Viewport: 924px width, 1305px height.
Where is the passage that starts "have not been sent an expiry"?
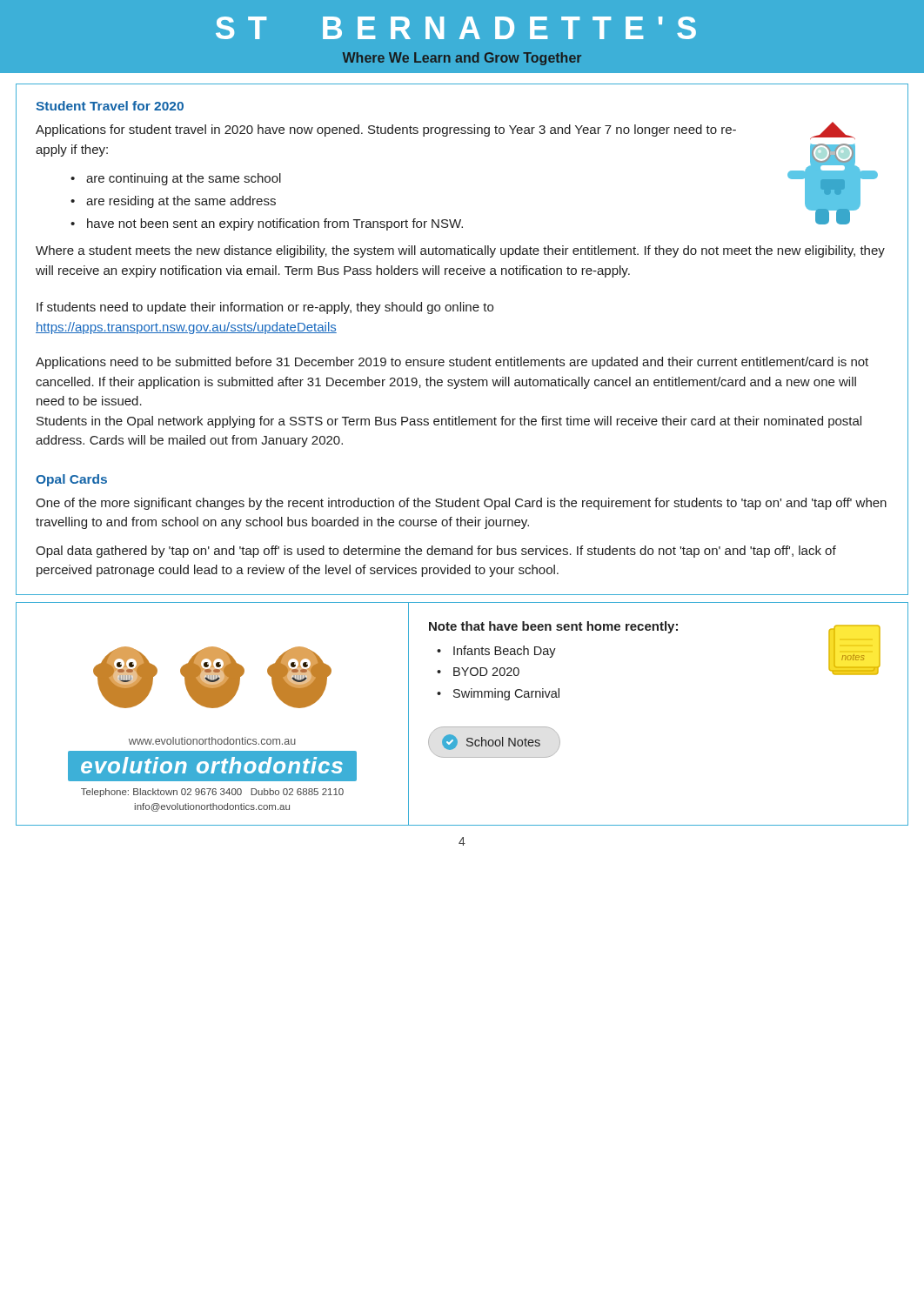coord(275,223)
